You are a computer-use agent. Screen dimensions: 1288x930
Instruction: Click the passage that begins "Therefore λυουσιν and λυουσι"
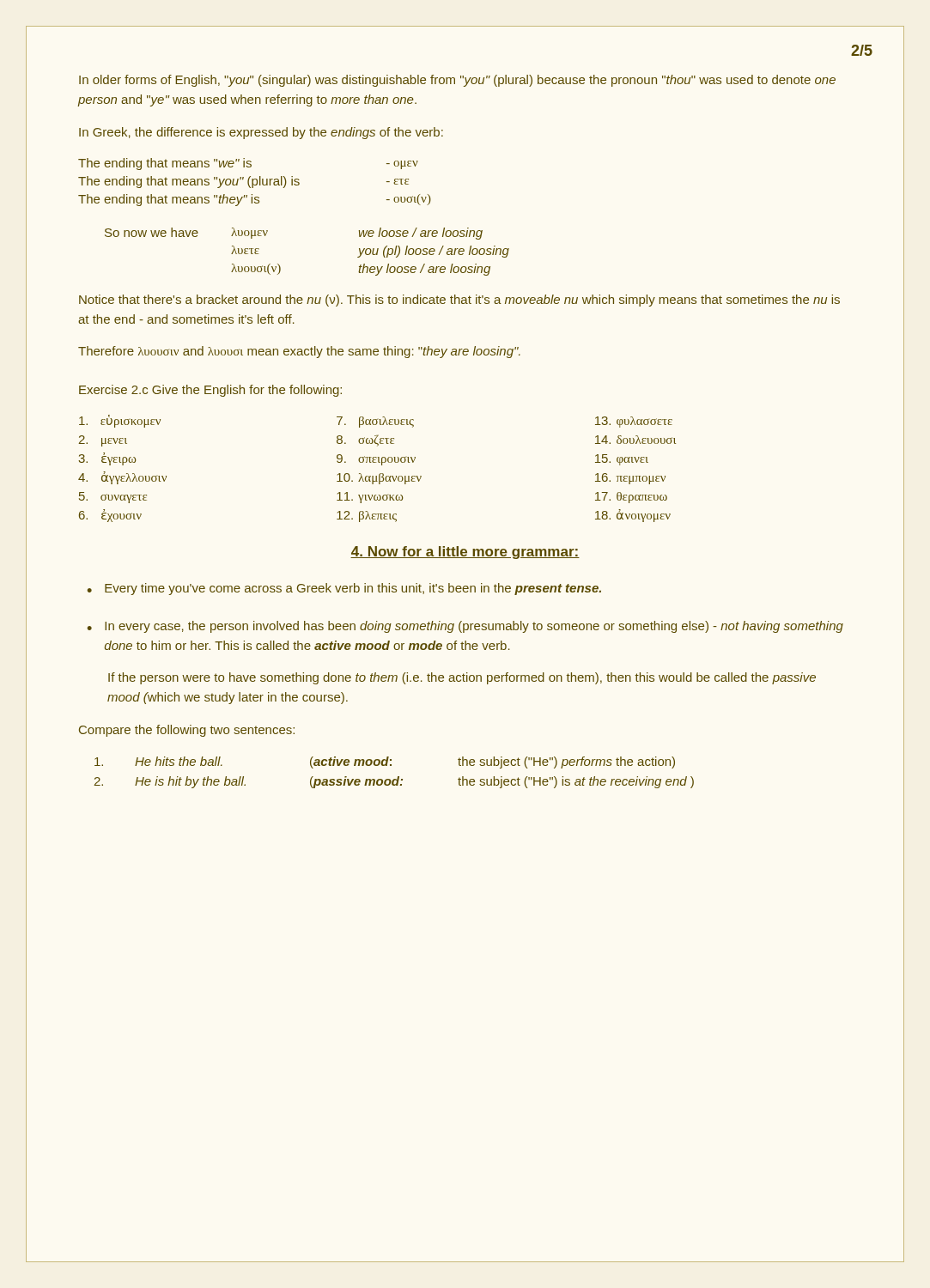click(465, 351)
